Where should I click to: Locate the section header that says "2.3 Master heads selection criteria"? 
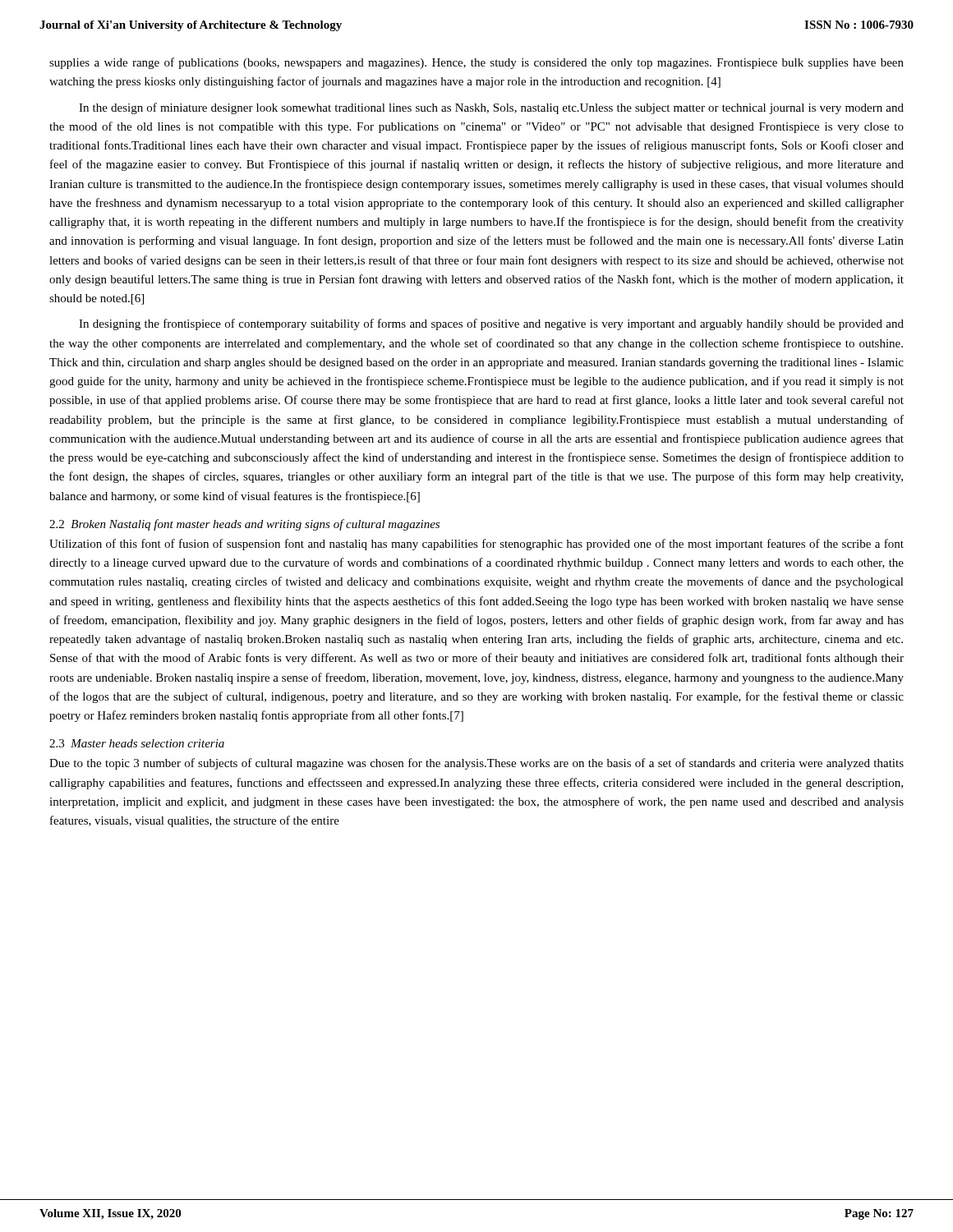137,744
